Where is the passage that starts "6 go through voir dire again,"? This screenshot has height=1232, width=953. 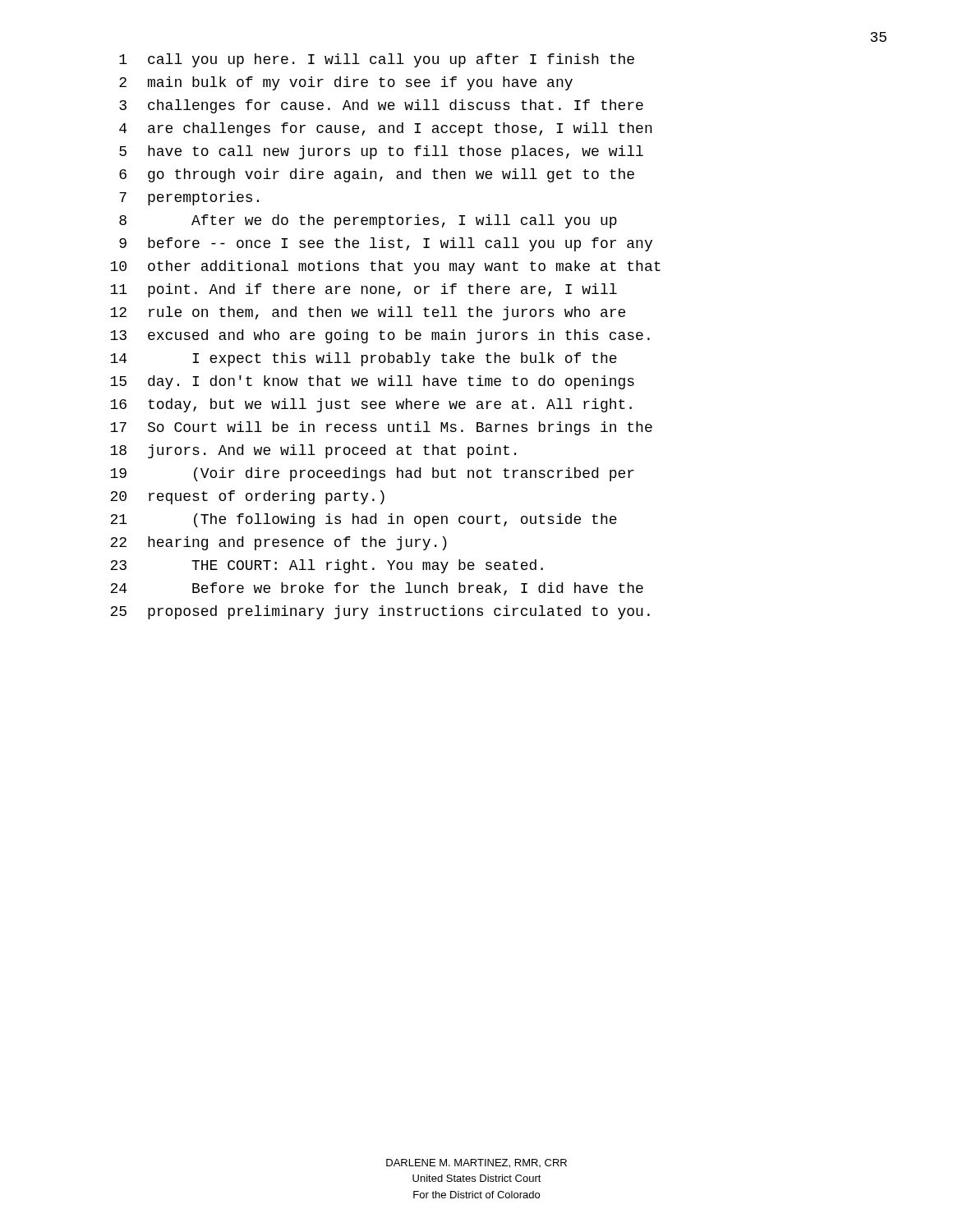[x=359, y=176]
